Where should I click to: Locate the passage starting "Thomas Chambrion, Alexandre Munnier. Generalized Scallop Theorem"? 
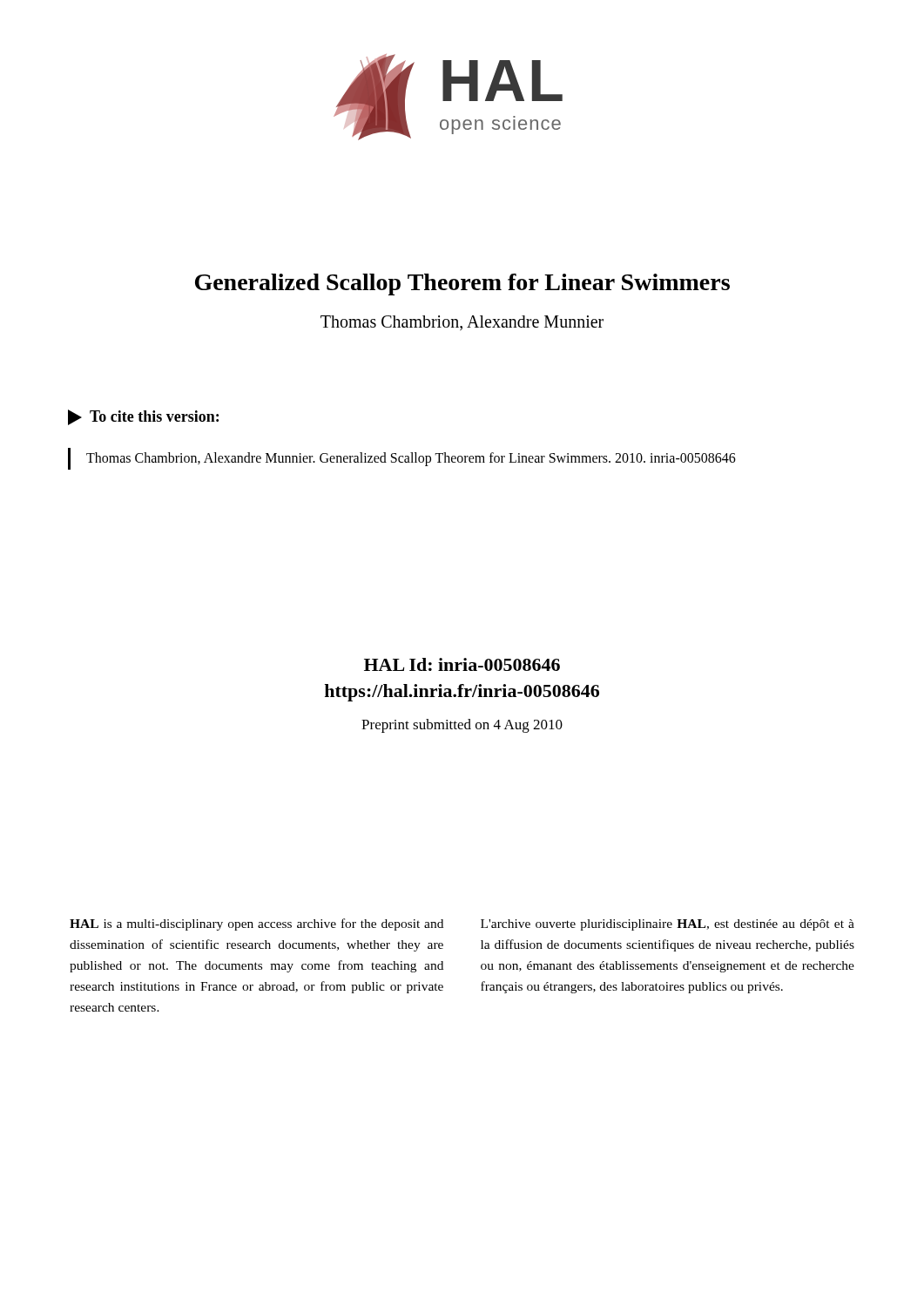point(411,458)
